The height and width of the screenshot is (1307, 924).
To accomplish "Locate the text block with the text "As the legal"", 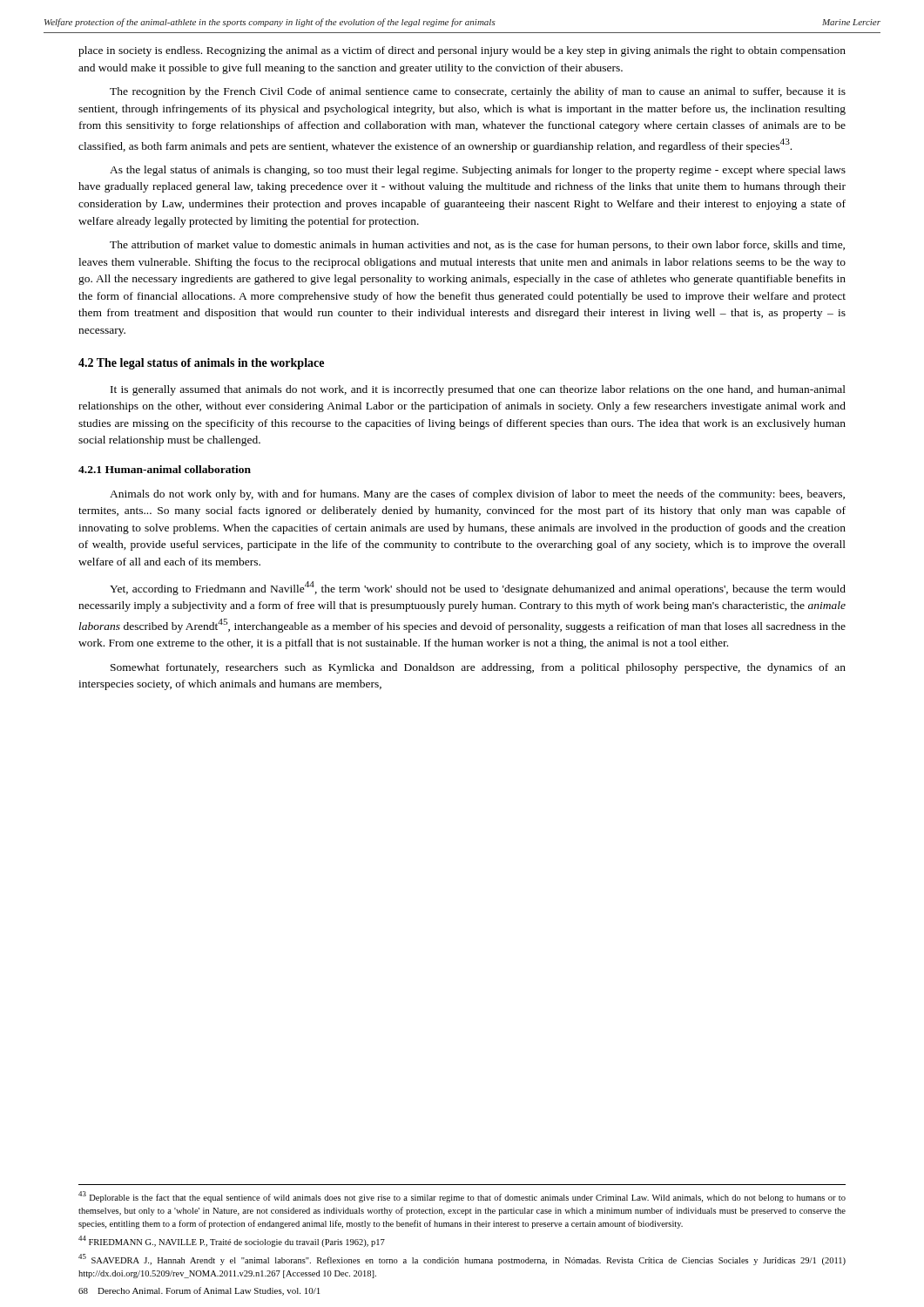I will click(462, 195).
